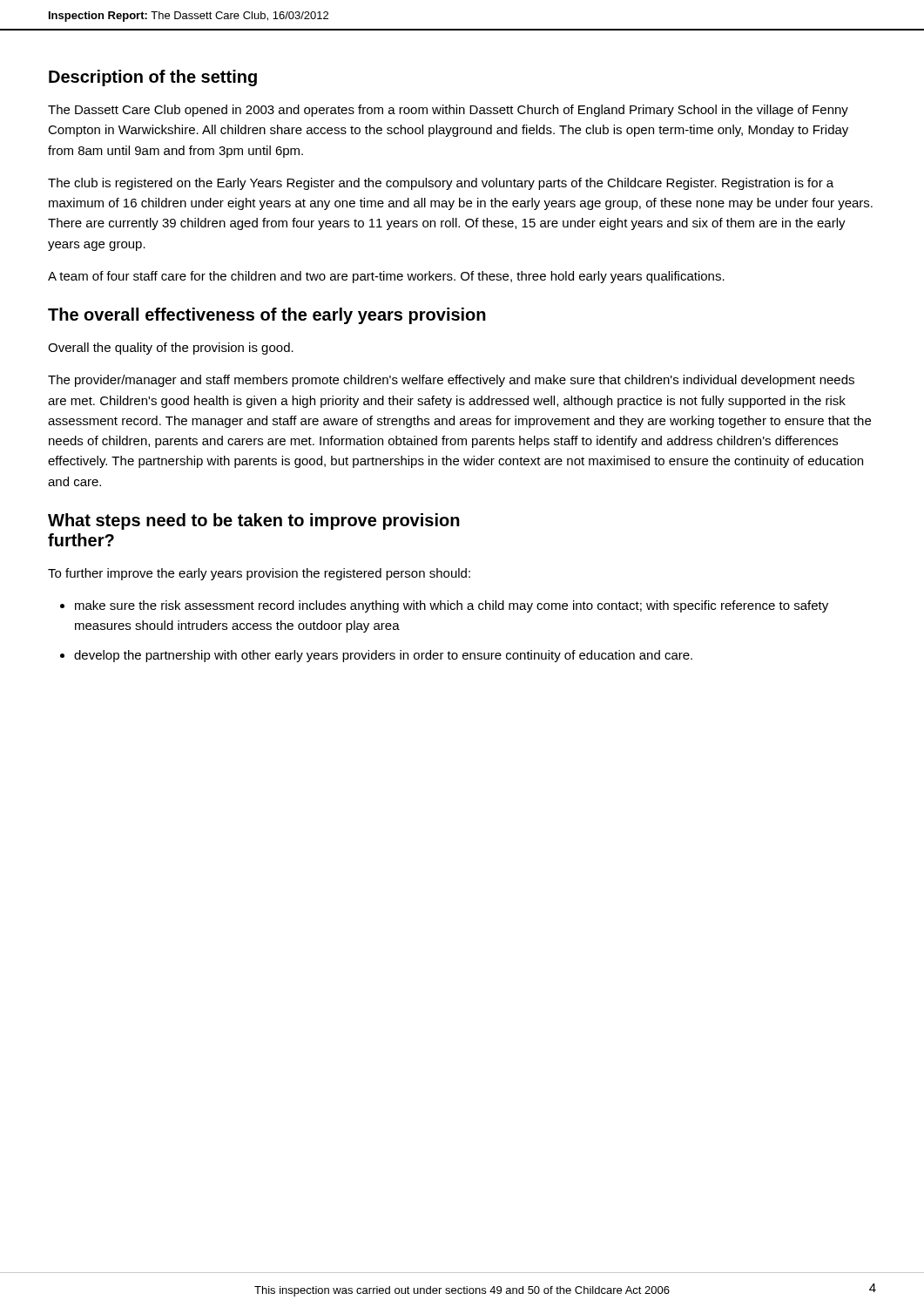The width and height of the screenshot is (924, 1307).
Task: Locate the text block containing "To further improve"
Action: (260, 573)
